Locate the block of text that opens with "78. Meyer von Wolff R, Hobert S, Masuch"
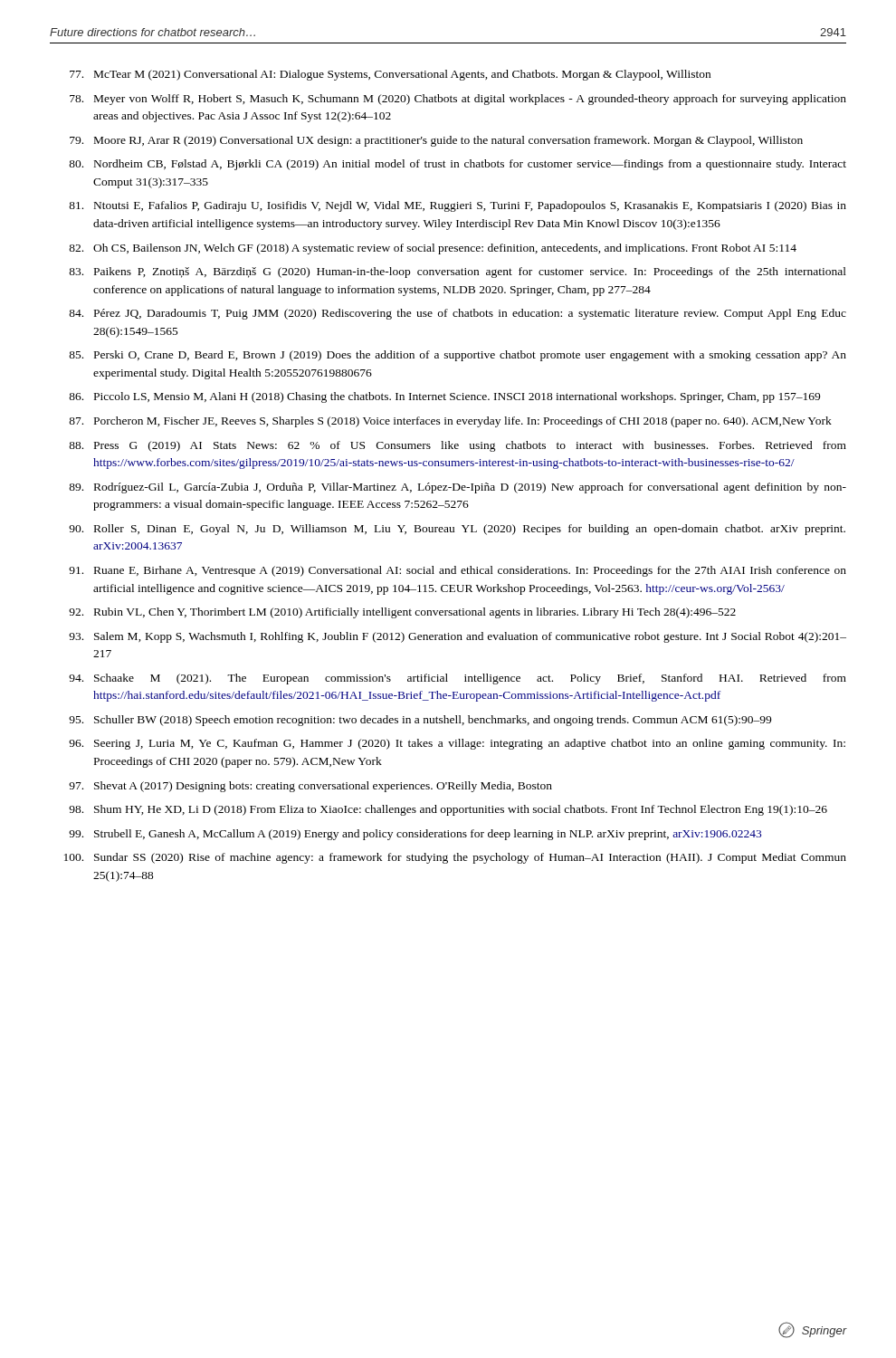This screenshot has width=896, height=1358. coord(448,107)
